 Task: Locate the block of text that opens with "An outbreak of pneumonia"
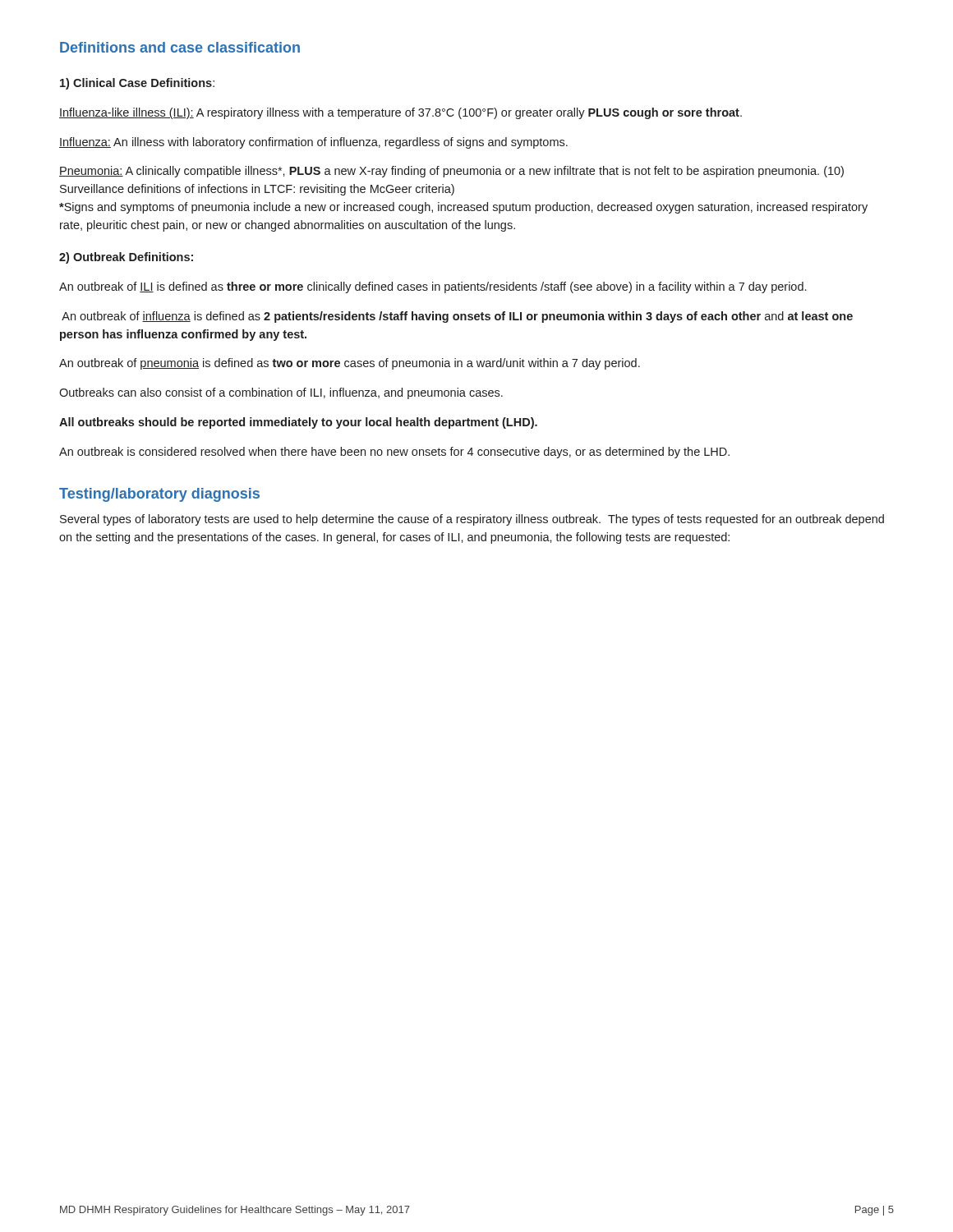coord(350,363)
